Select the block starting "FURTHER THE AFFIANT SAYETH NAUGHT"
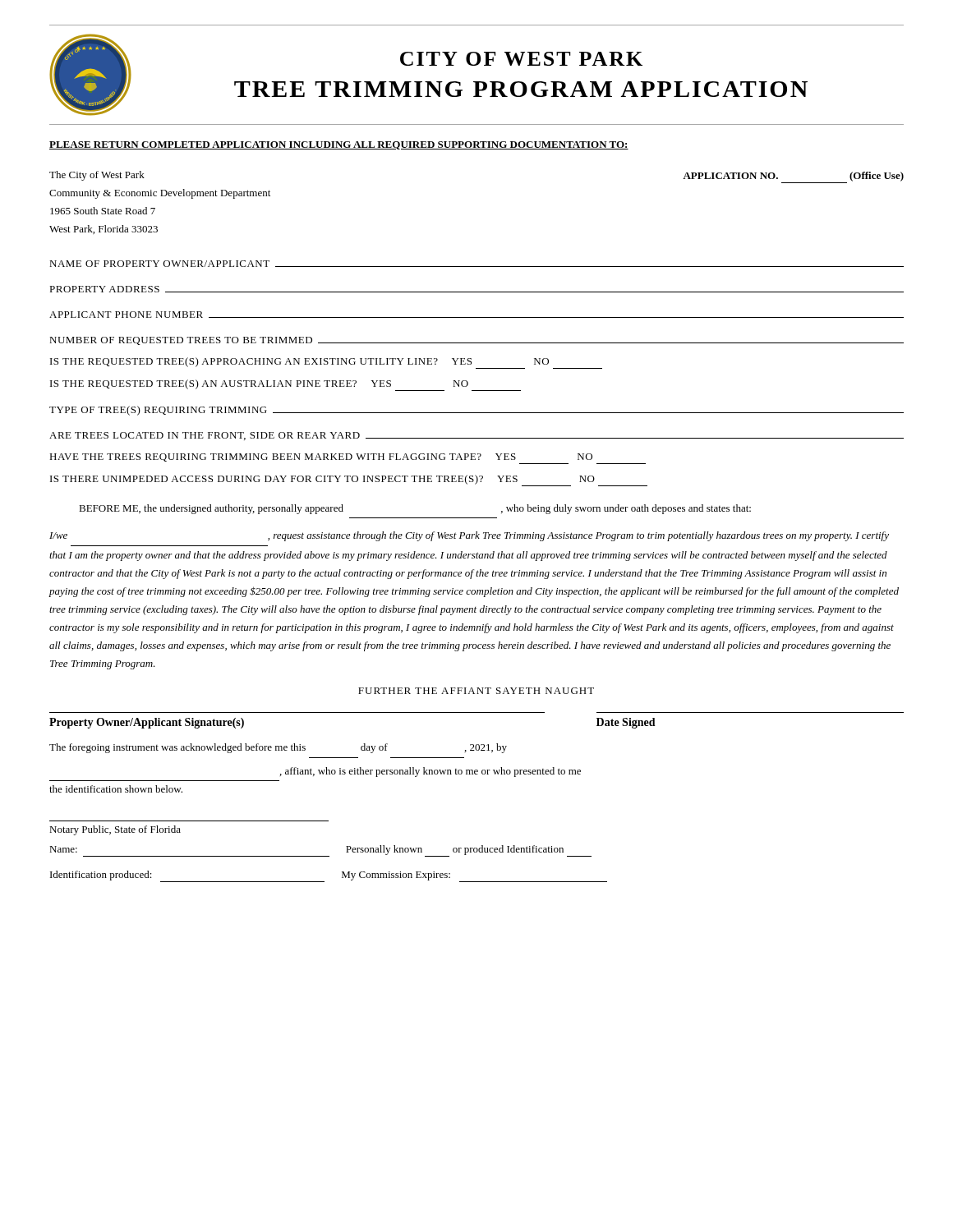 pos(476,691)
